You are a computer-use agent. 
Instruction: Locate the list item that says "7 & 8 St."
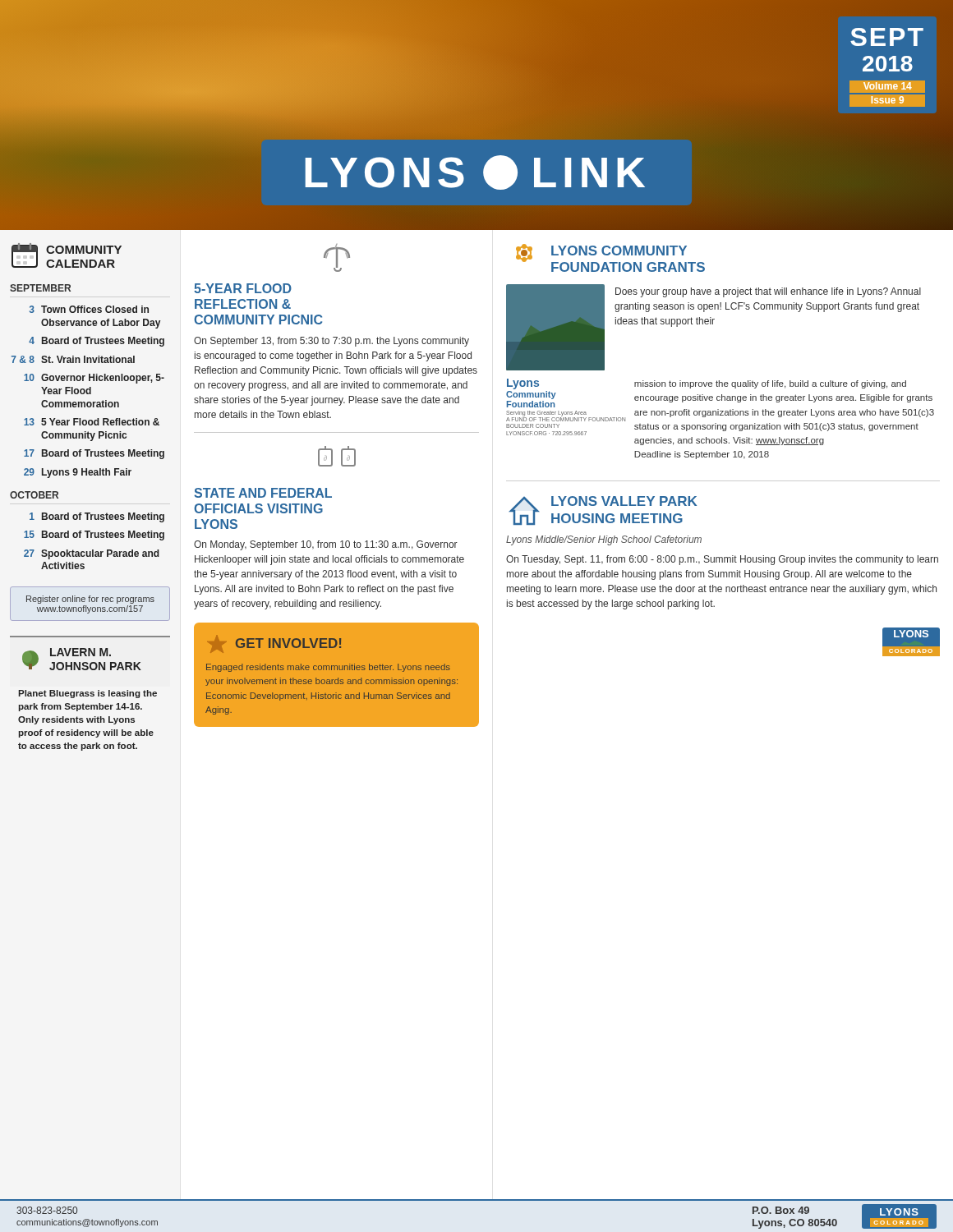tap(73, 360)
